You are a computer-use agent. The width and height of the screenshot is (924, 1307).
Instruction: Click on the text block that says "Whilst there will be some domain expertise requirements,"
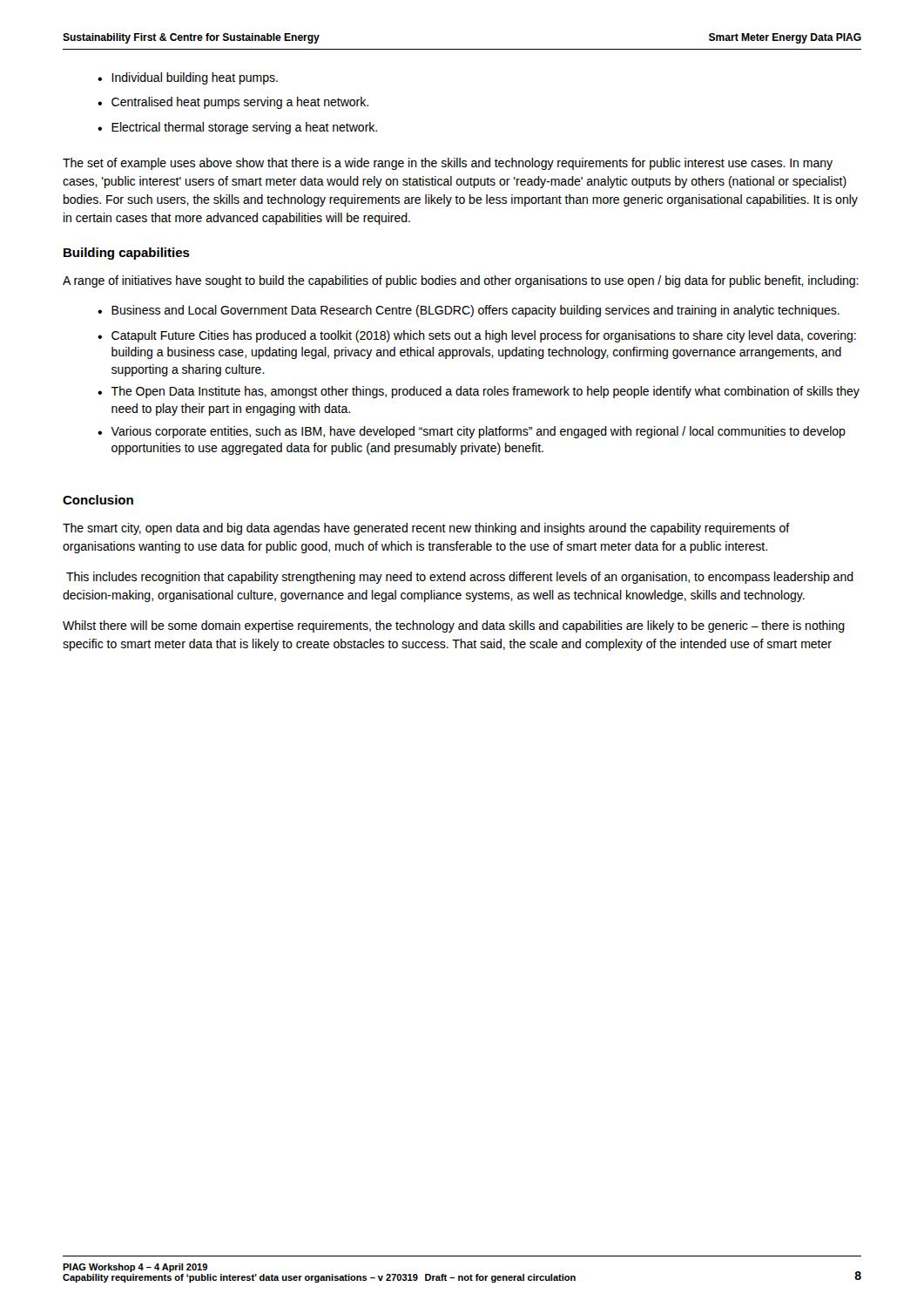click(454, 634)
